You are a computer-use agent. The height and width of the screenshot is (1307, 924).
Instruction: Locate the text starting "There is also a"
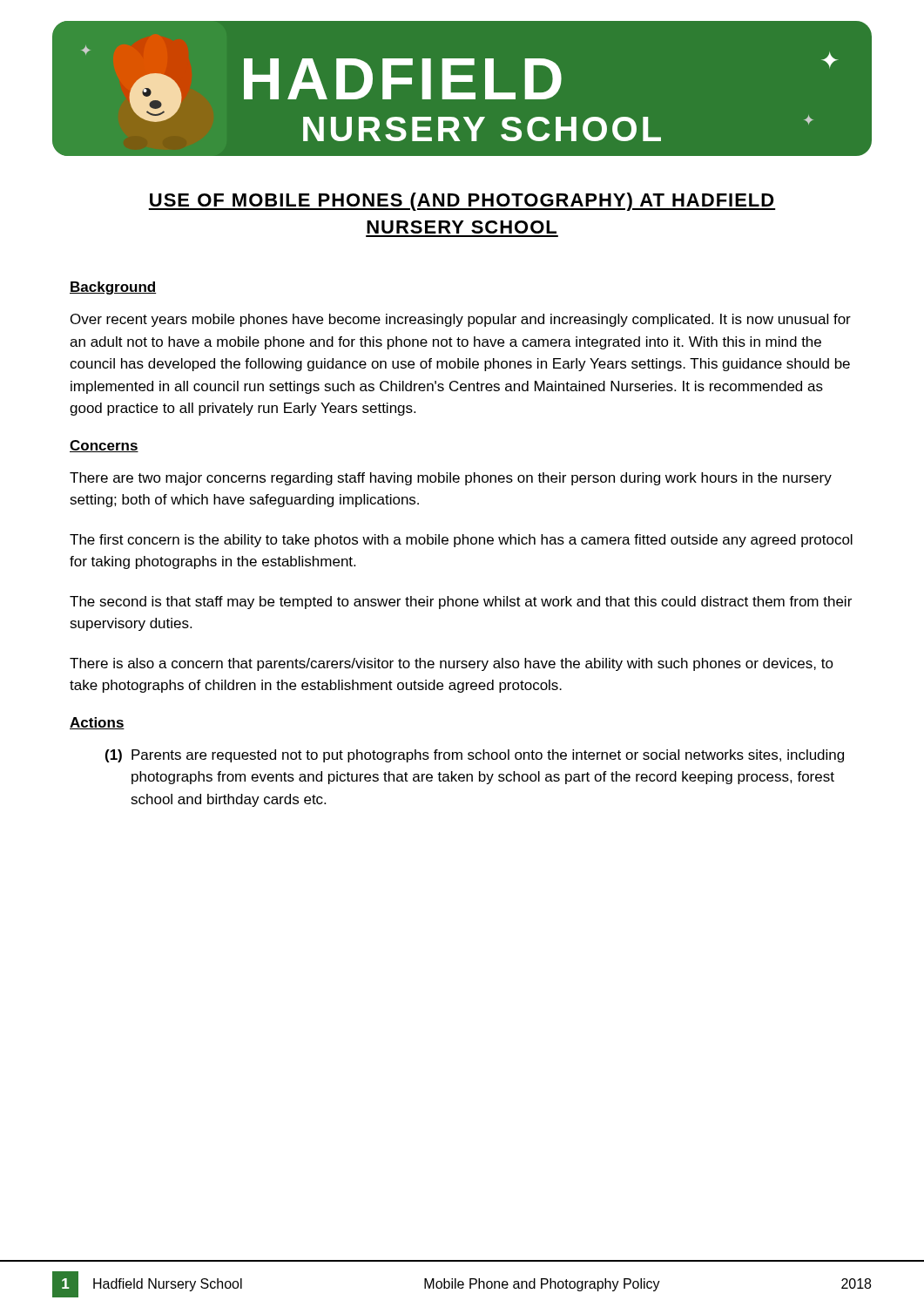pos(452,674)
